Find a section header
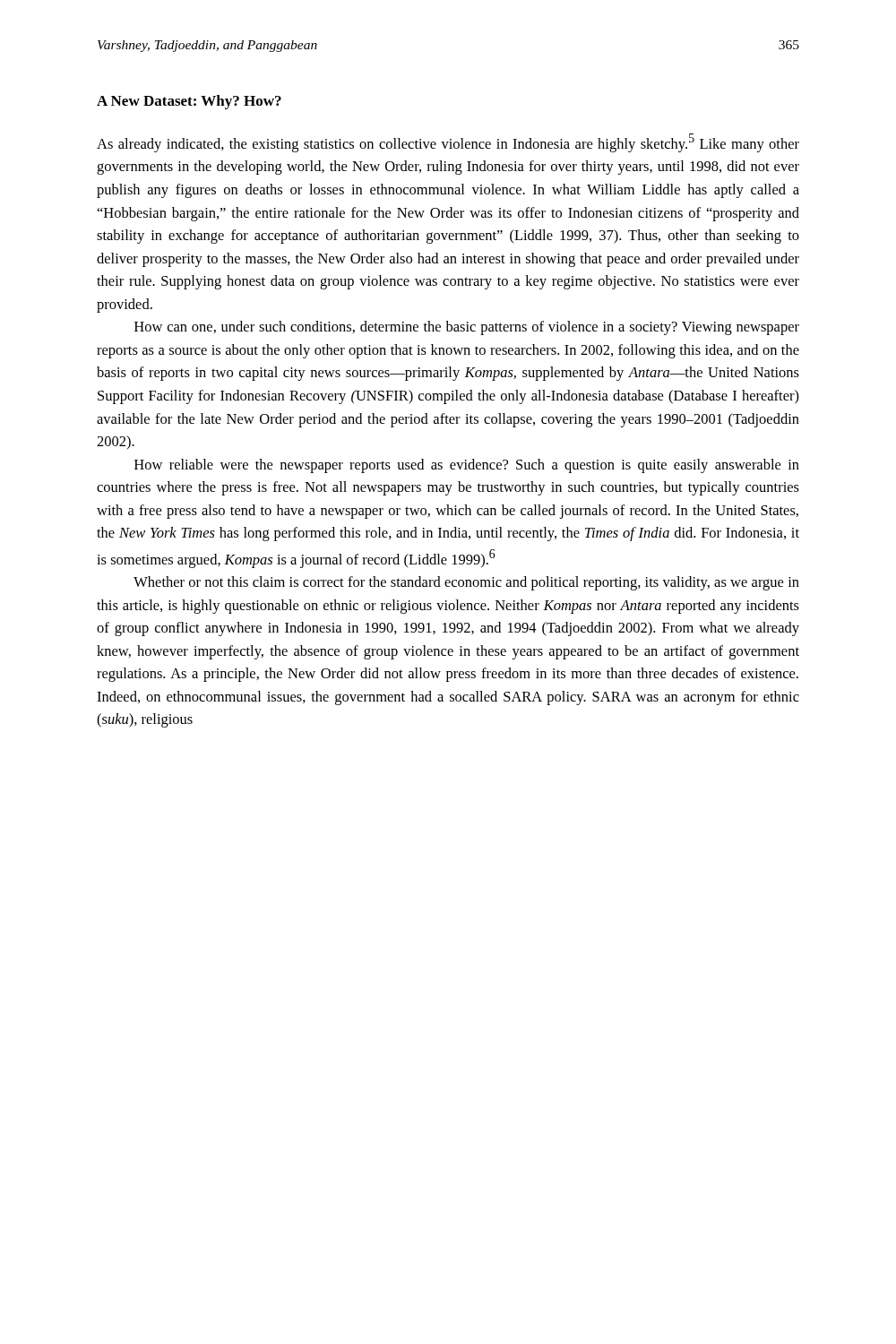The width and height of the screenshot is (896, 1344). click(x=189, y=101)
